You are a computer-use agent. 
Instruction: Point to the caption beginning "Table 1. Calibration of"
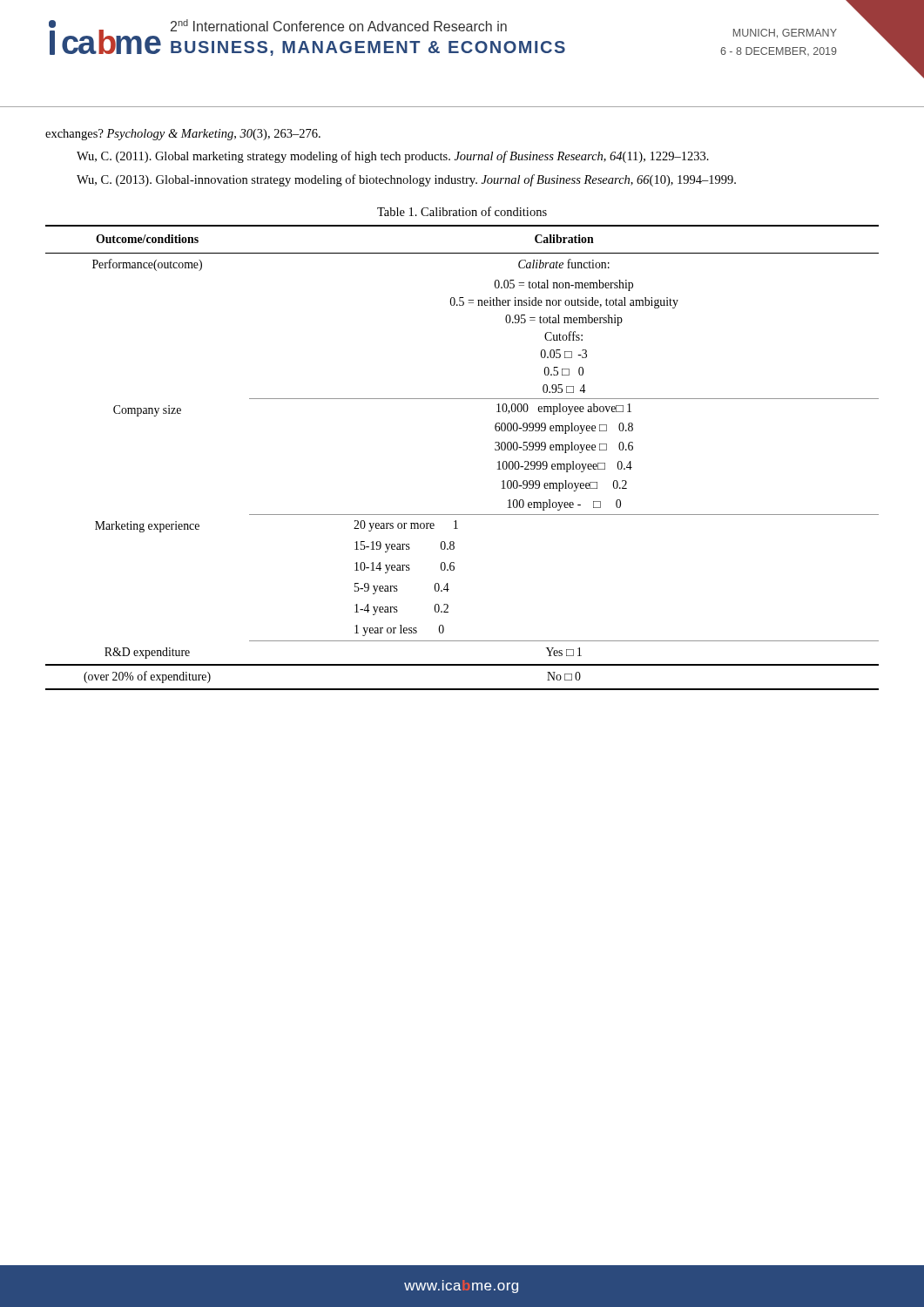(462, 212)
